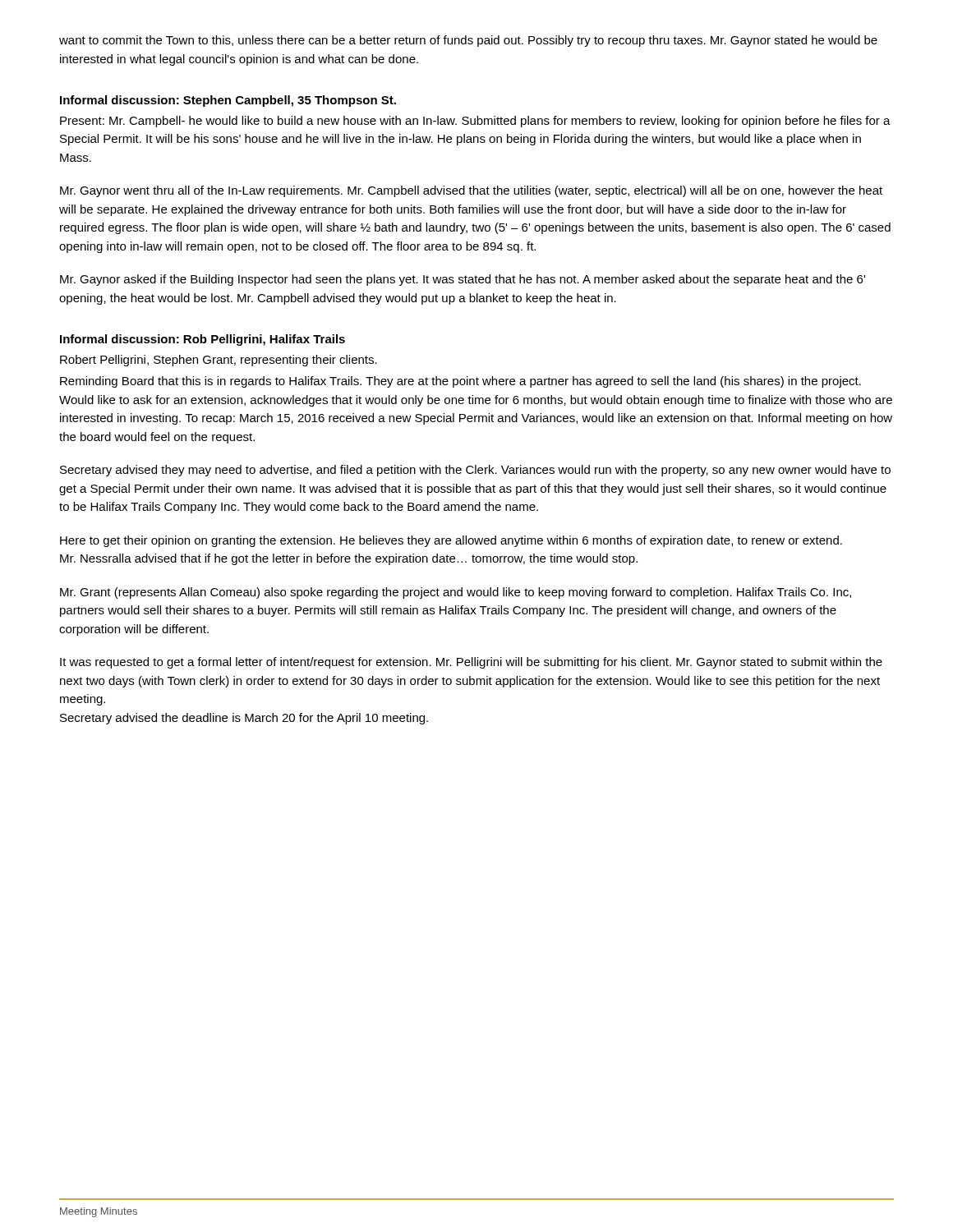Select the block starting "It was requested to get a formal"
This screenshot has height=1232, width=953.
[471, 689]
